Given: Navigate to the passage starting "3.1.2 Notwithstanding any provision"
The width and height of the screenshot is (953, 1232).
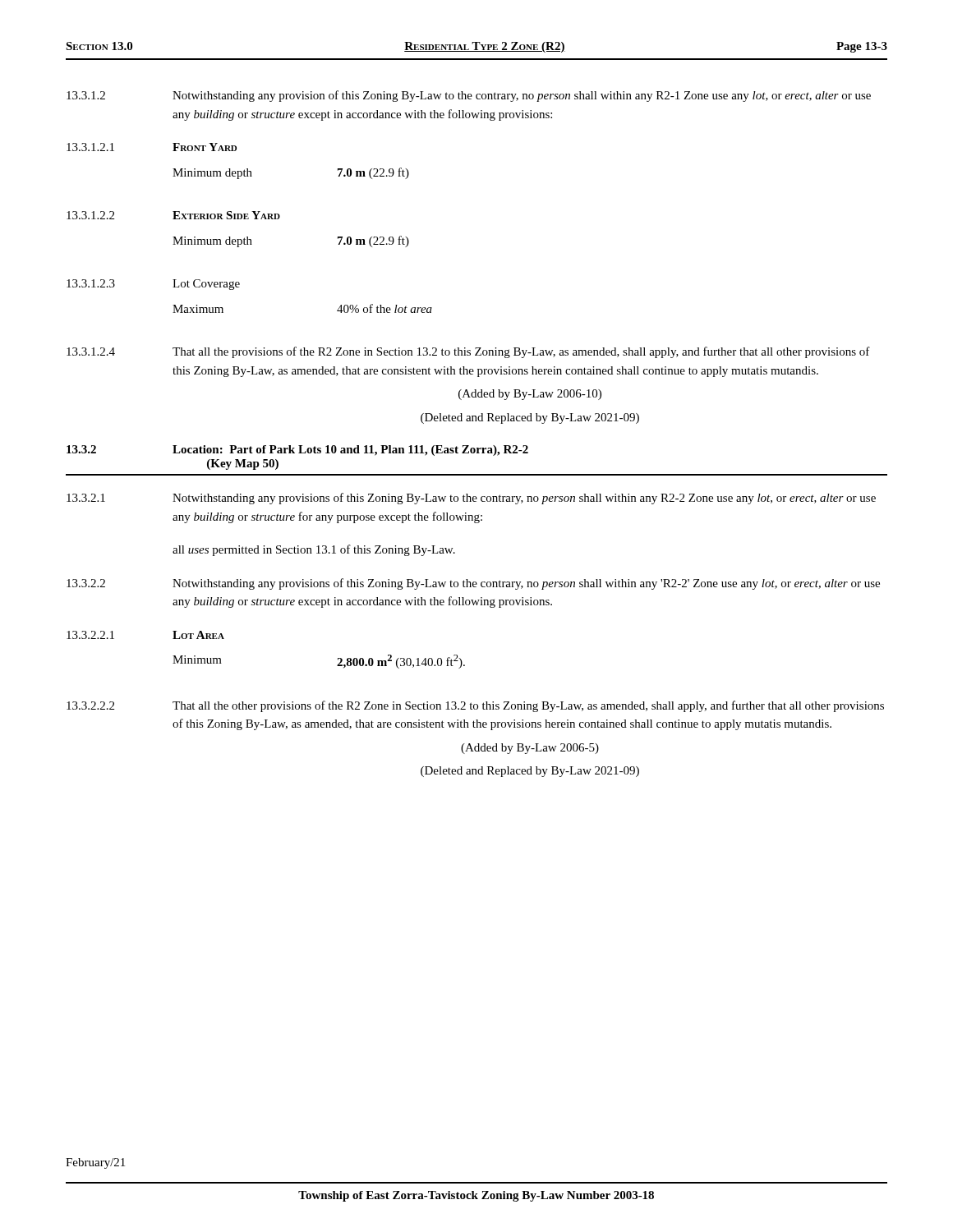Looking at the screenshot, I should (x=476, y=105).
